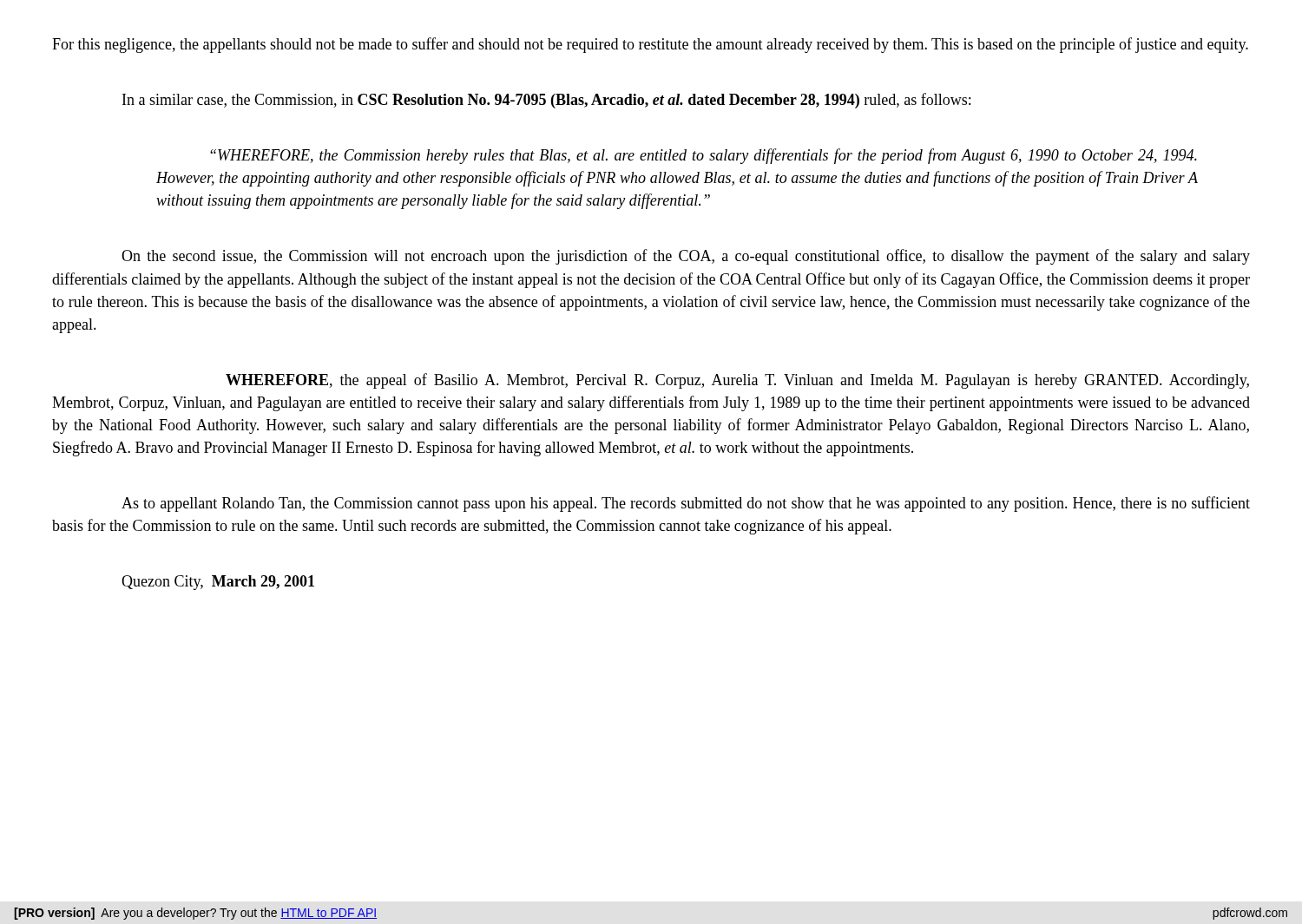Point to the block beginning "For this negligence, the appellants should not"
The height and width of the screenshot is (924, 1302).
pyautogui.click(x=650, y=44)
